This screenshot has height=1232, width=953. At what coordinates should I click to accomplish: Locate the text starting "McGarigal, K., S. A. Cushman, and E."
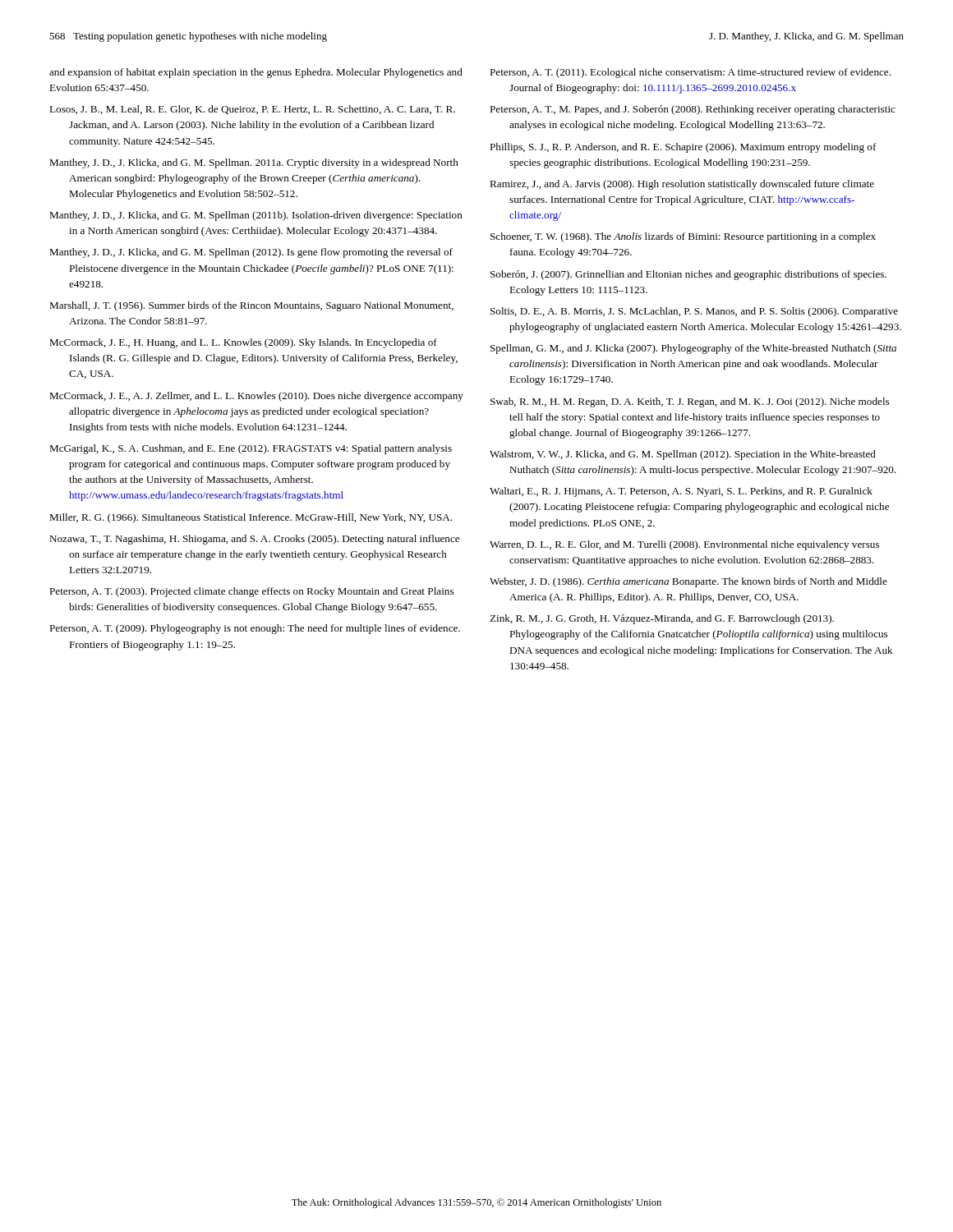[x=251, y=472]
